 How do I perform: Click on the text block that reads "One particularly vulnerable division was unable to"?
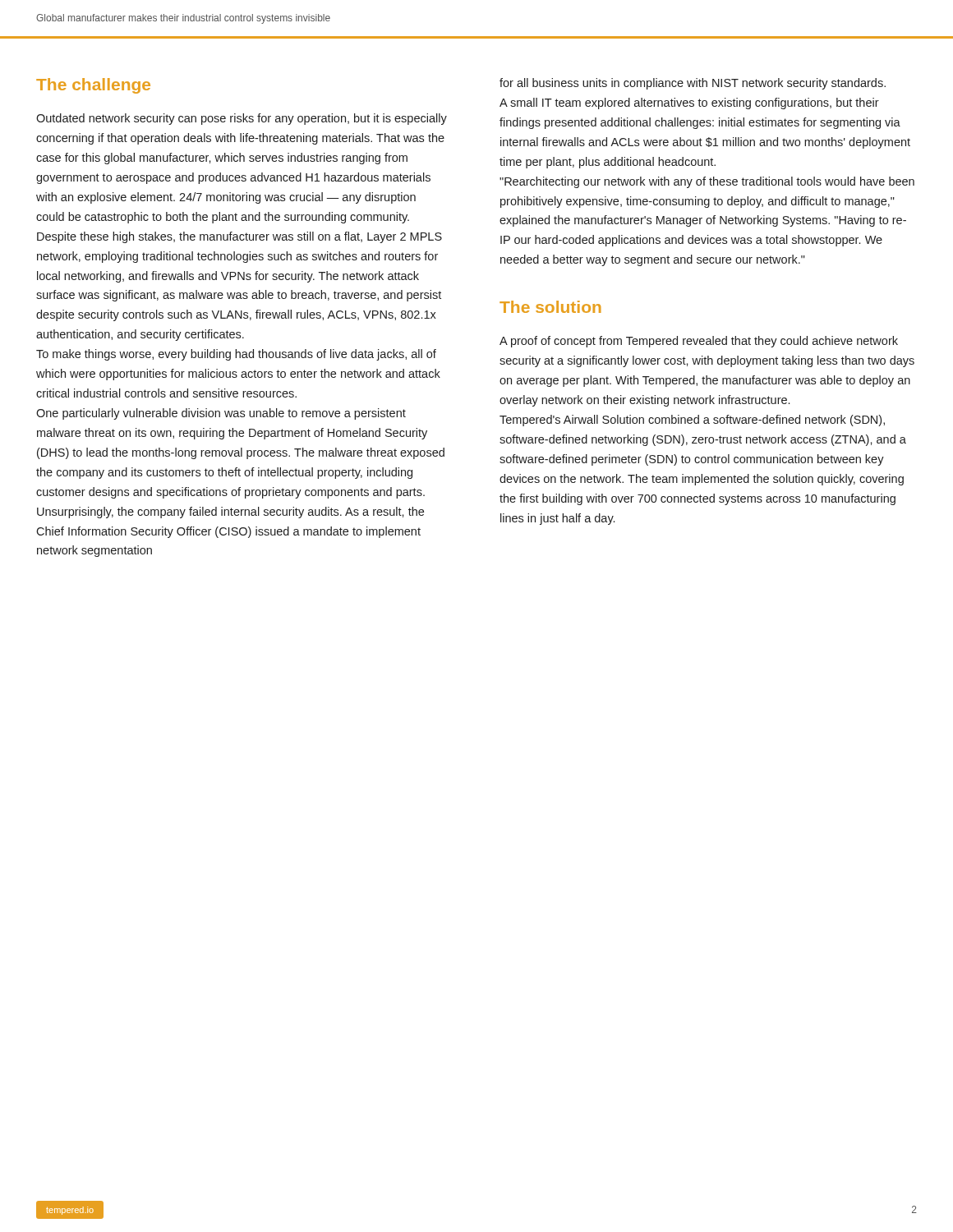click(x=242, y=453)
